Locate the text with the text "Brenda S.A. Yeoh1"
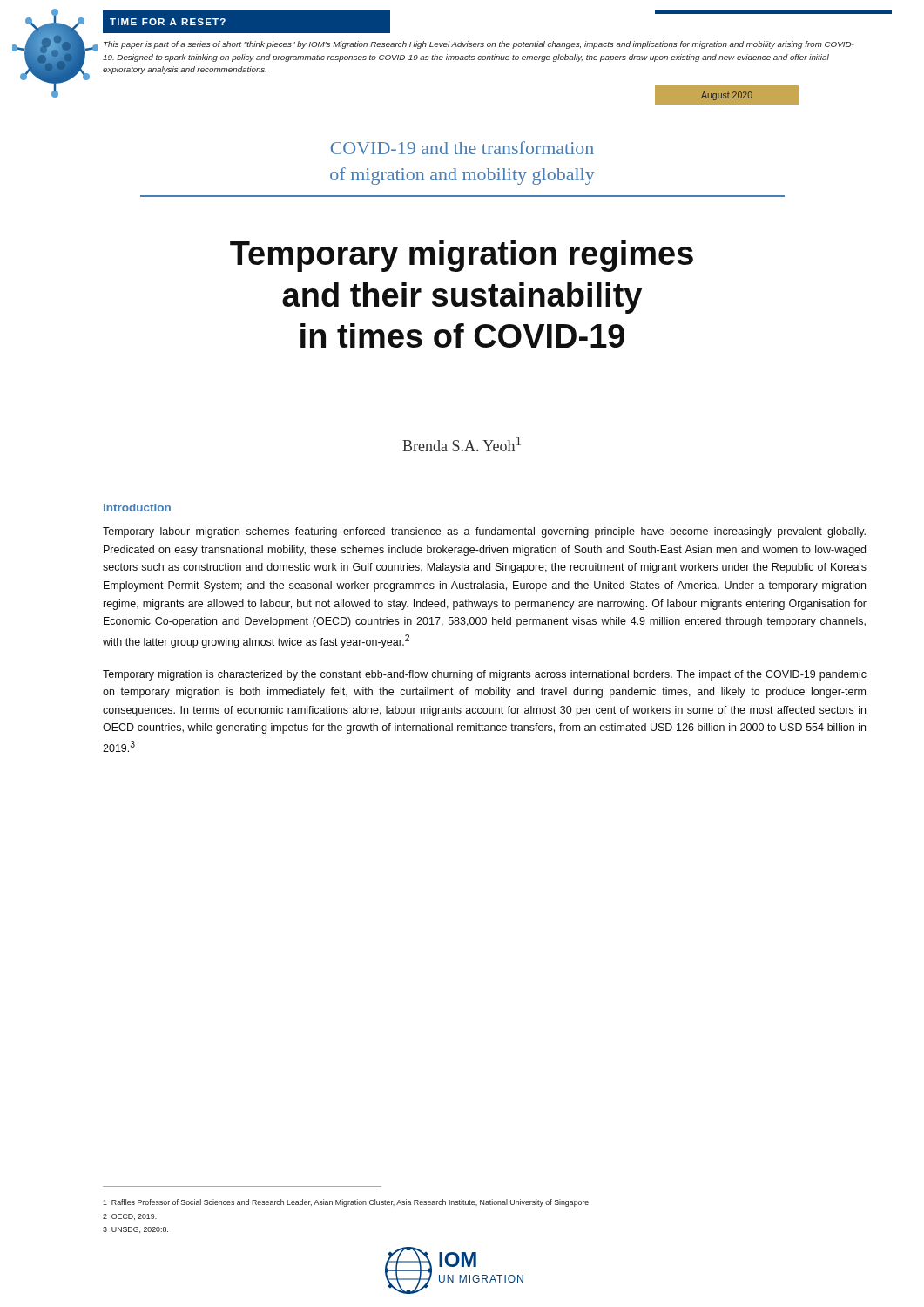The image size is (924, 1307). point(462,444)
